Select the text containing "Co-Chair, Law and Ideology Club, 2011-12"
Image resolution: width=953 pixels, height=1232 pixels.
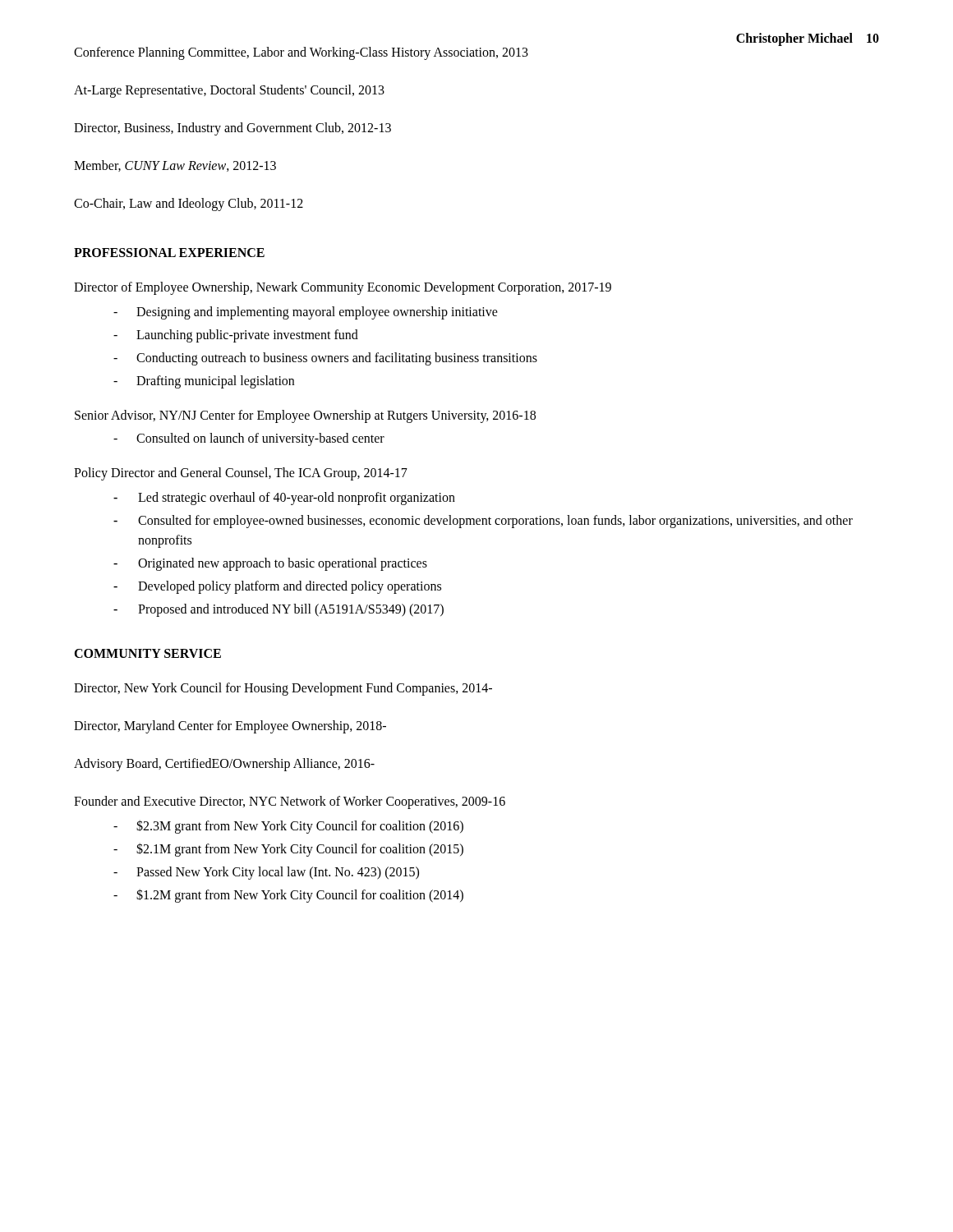tap(189, 203)
